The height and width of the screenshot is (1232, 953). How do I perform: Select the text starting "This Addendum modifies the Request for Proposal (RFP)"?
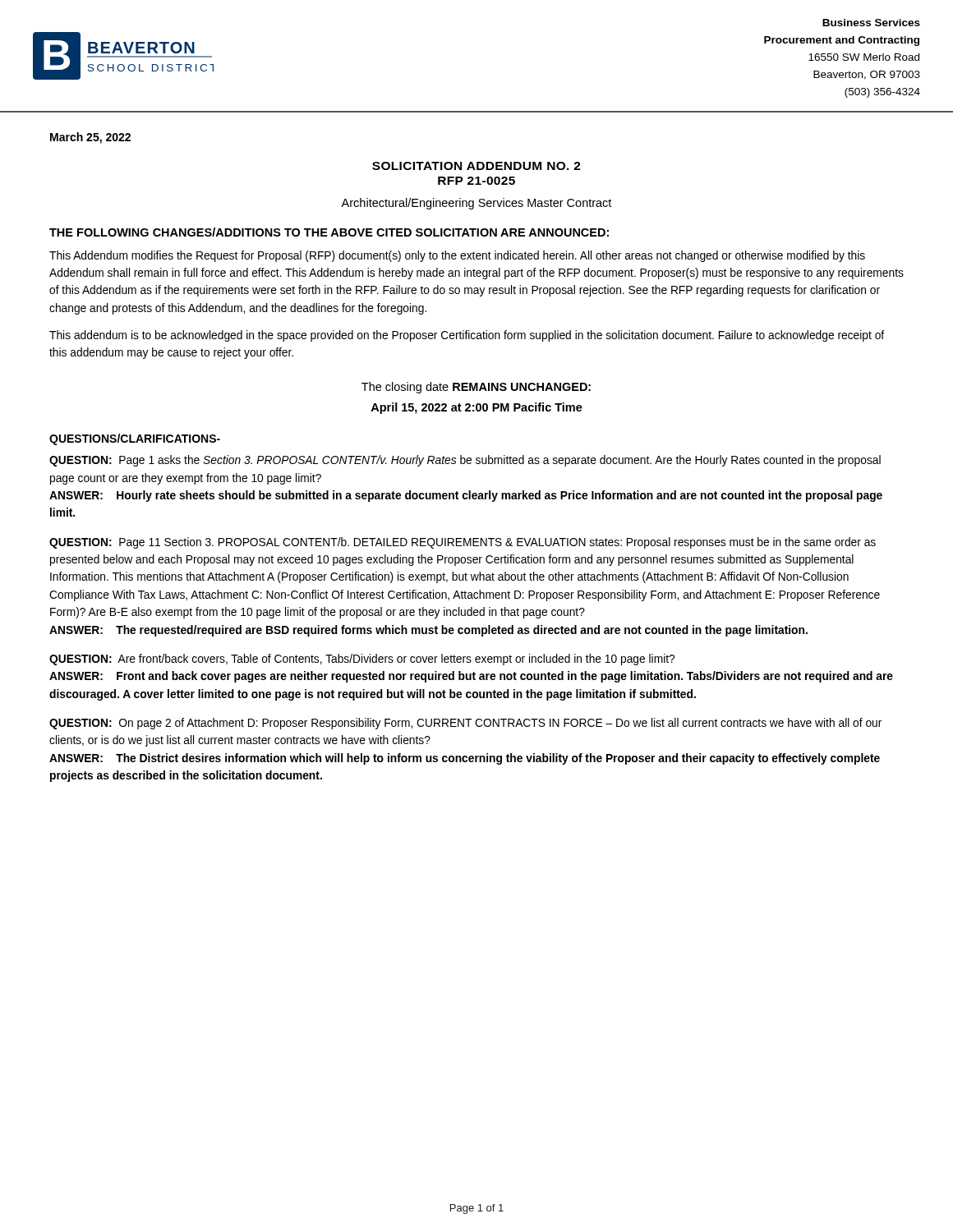point(476,282)
